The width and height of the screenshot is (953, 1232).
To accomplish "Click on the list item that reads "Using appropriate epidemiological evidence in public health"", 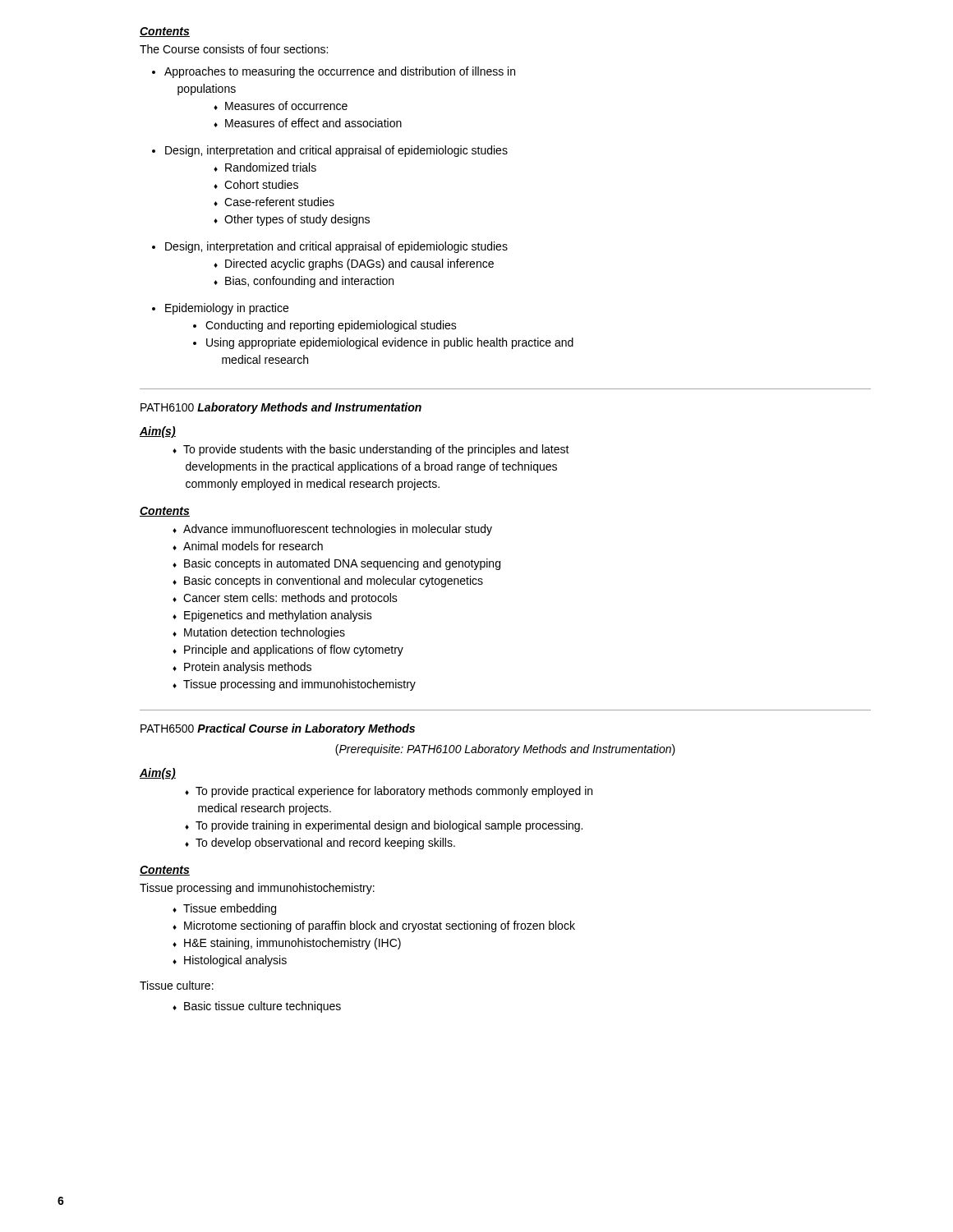I will point(505,351).
